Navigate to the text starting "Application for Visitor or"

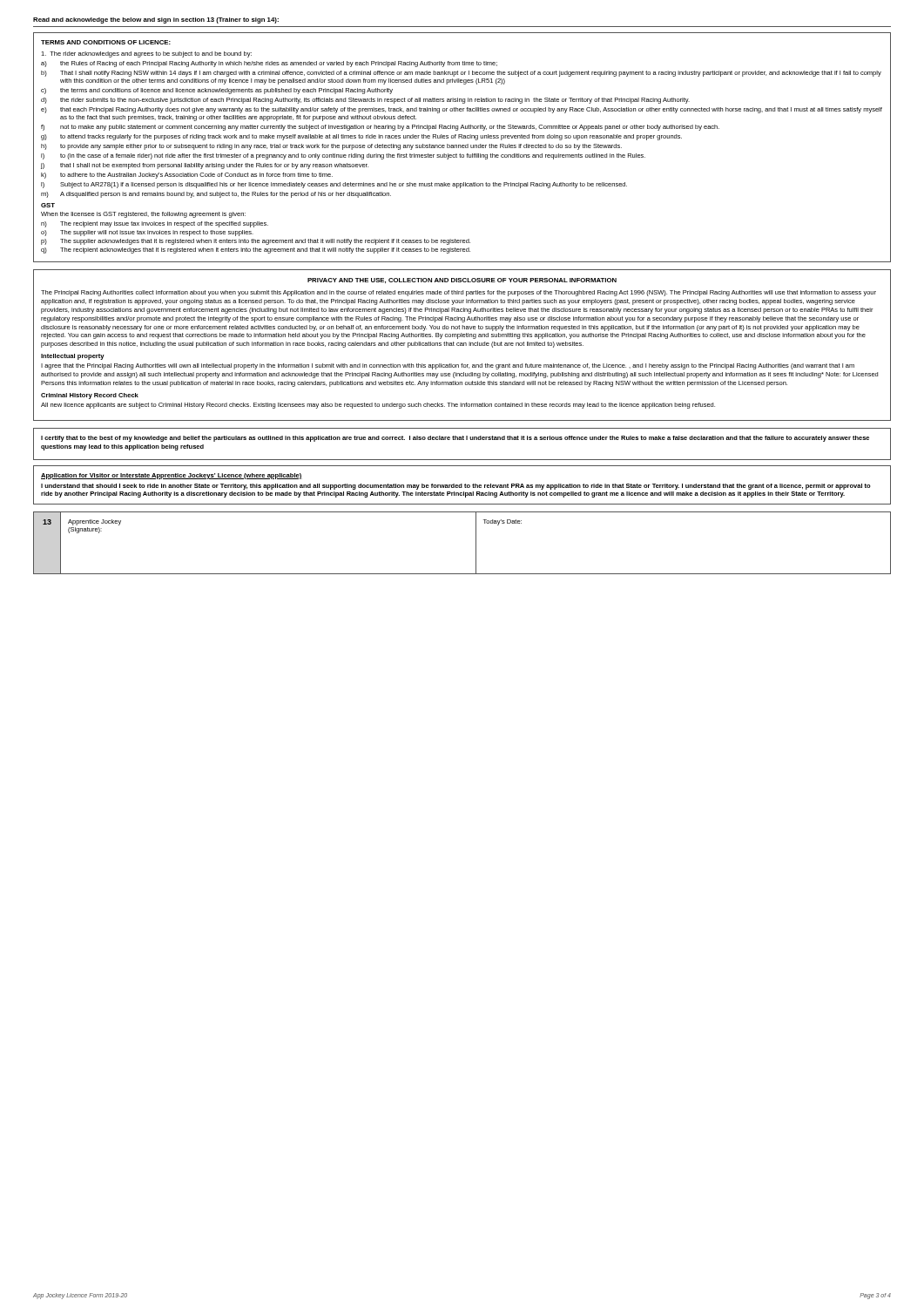(462, 485)
